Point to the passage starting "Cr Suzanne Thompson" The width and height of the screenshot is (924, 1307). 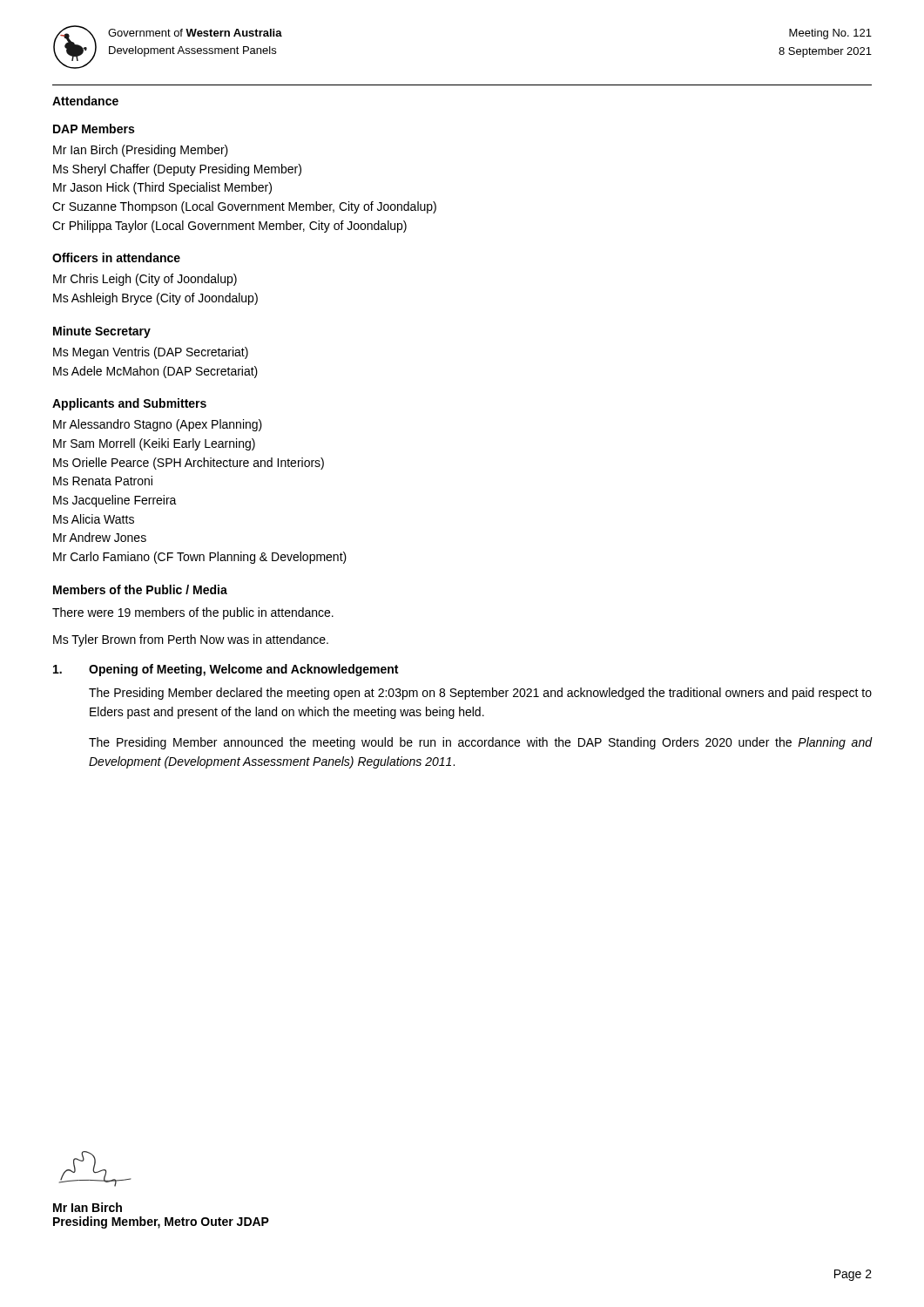tap(245, 207)
